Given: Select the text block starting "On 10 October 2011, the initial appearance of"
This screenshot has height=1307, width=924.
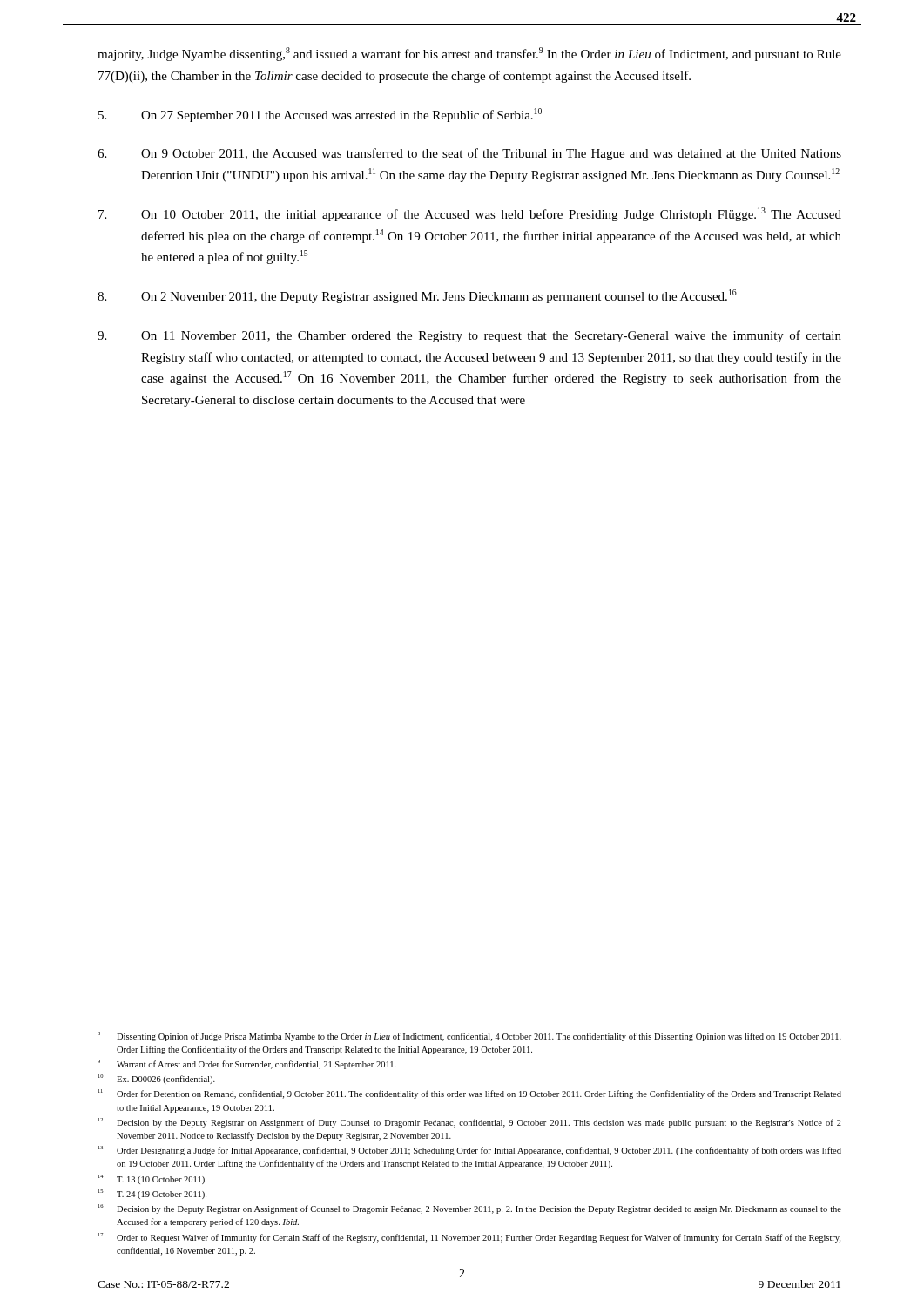Looking at the screenshot, I should 469,236.
